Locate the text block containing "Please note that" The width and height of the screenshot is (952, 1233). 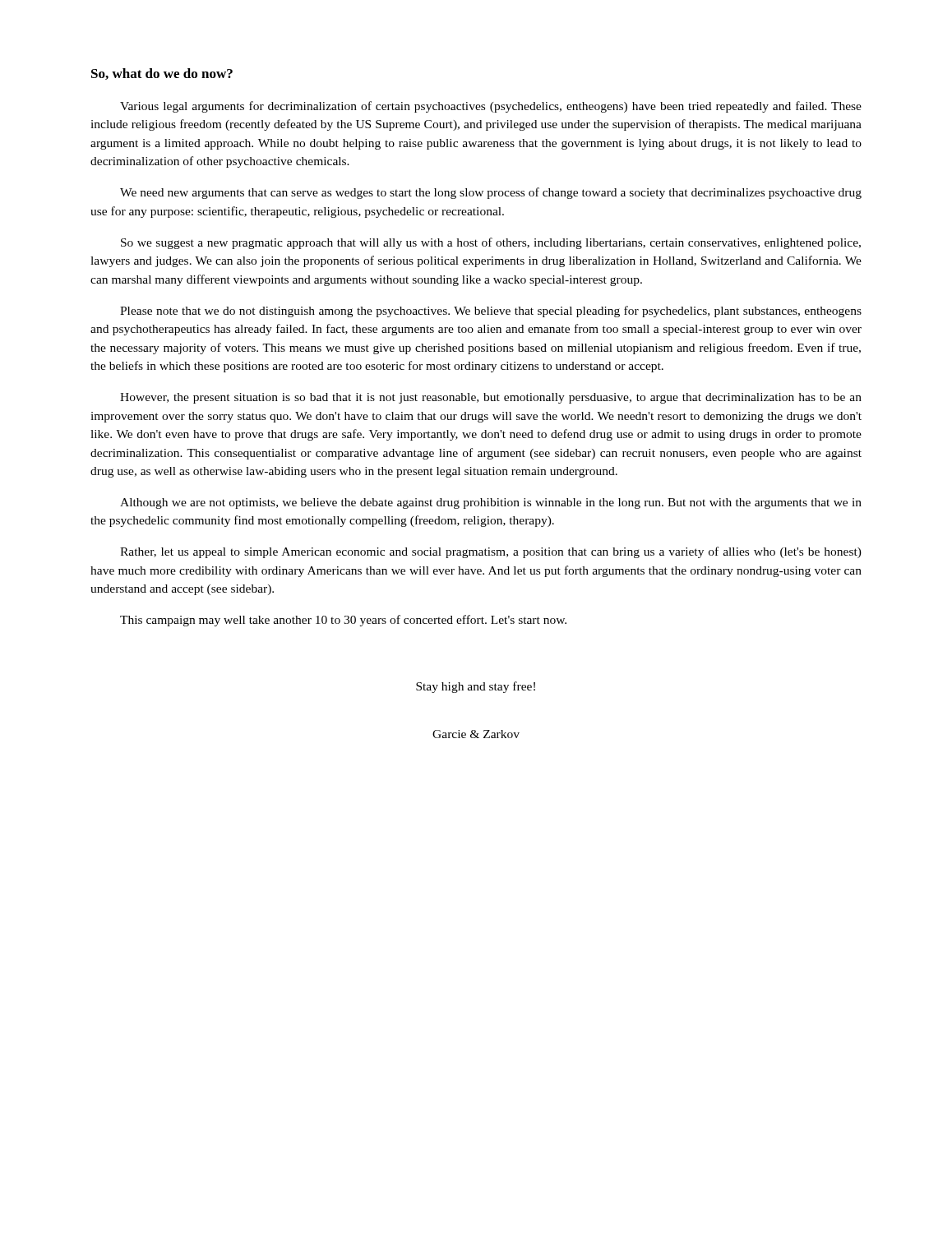pyautogui.click(x=476, y=338)
